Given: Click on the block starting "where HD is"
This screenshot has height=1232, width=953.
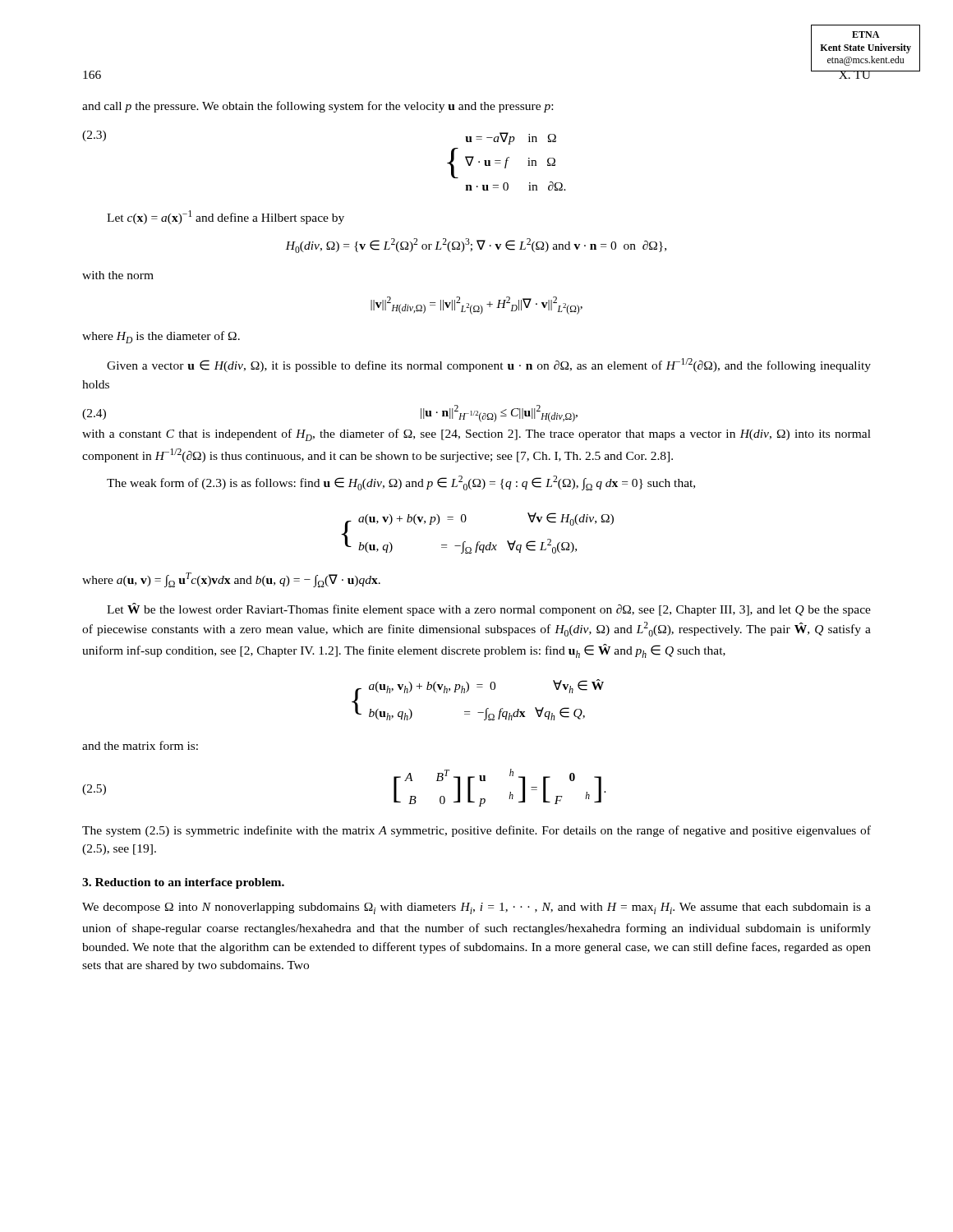Looking at the screenshot, I should pyautogui.click(x=476, y=360).
